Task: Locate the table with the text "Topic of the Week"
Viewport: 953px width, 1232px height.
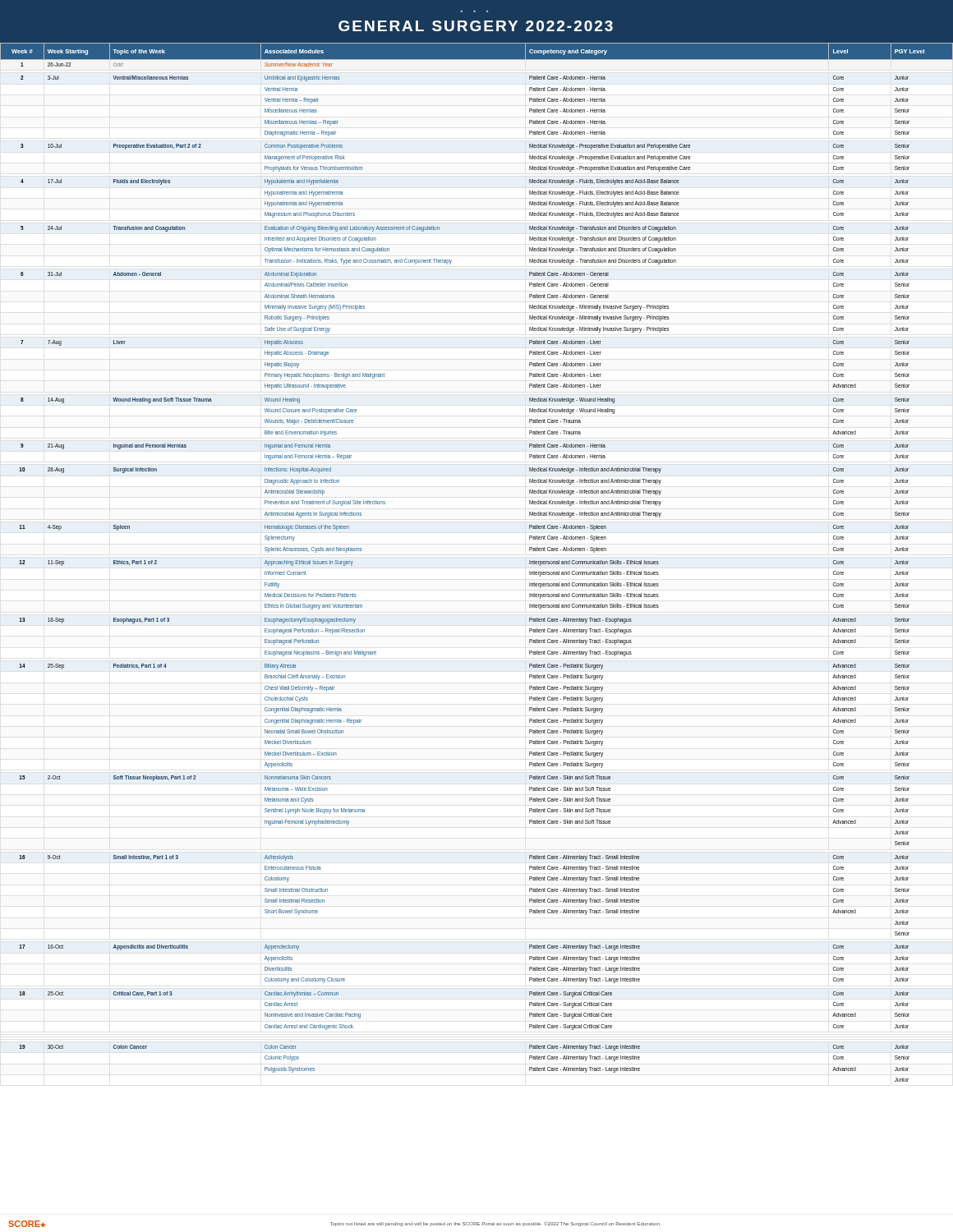Action: (476, 564)
